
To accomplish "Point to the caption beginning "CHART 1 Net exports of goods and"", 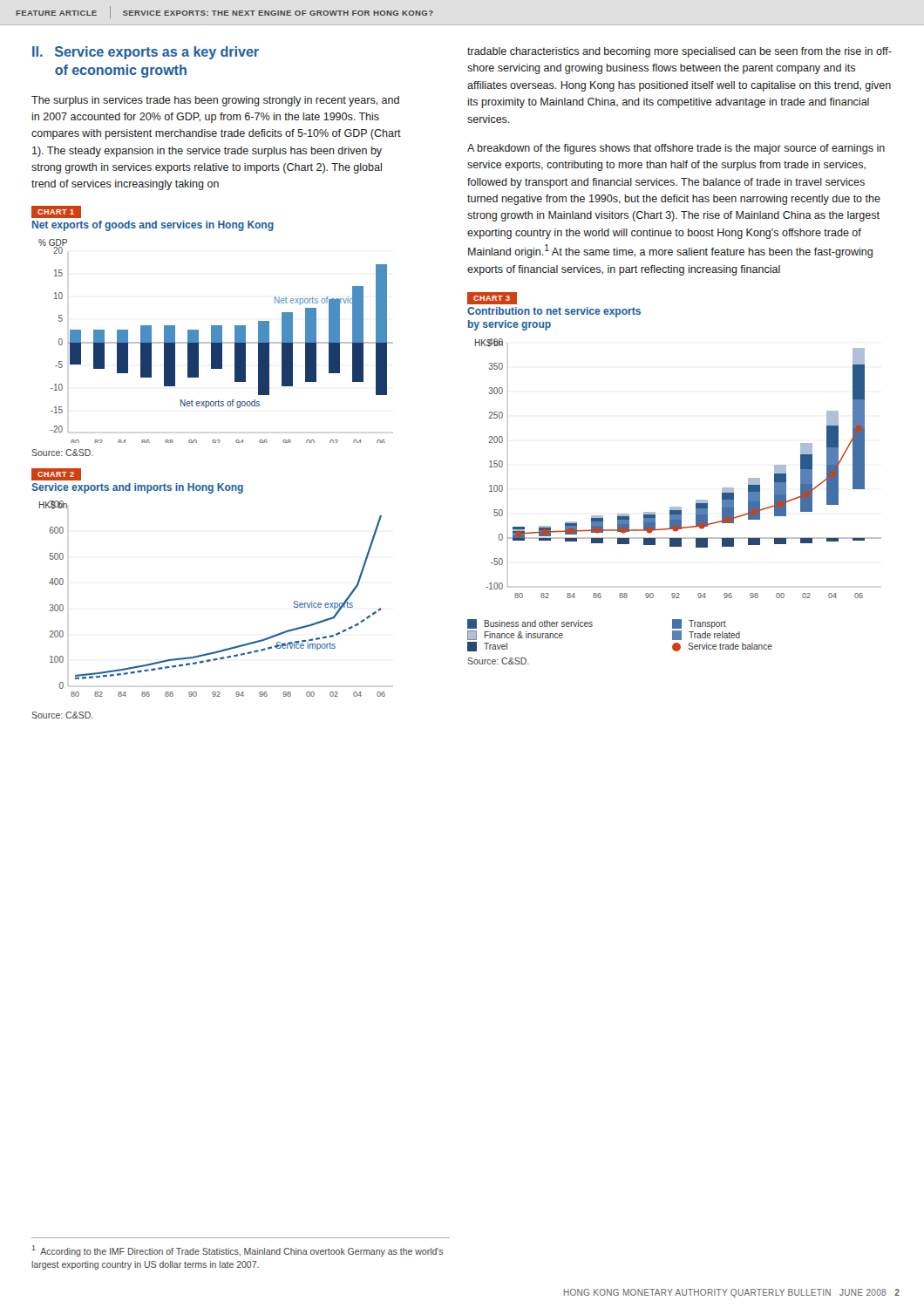I will pos(153,218).
